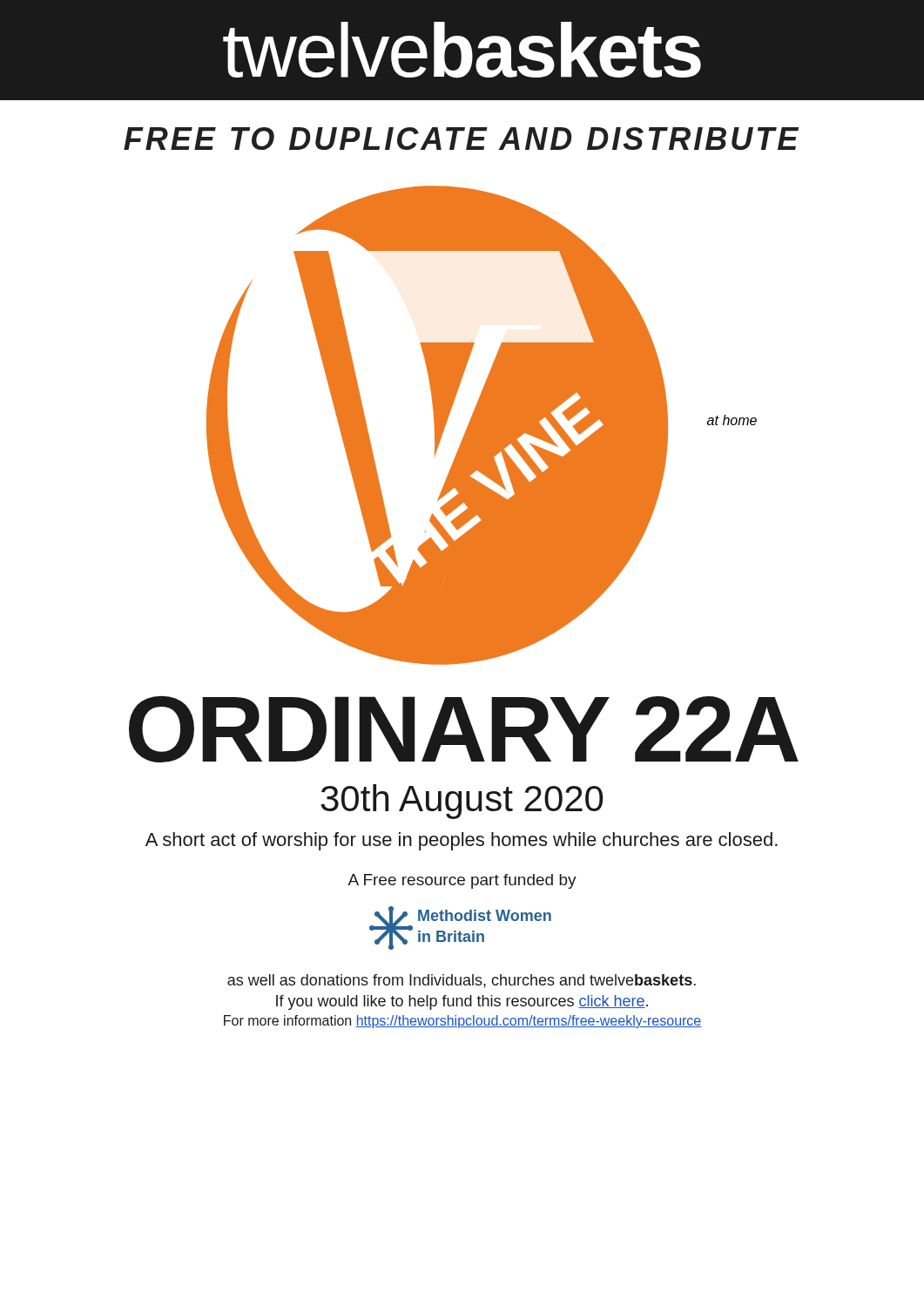Select the region starting "For more information"
Viewport: 924px width, 1307px height.
coord(462,1021)
